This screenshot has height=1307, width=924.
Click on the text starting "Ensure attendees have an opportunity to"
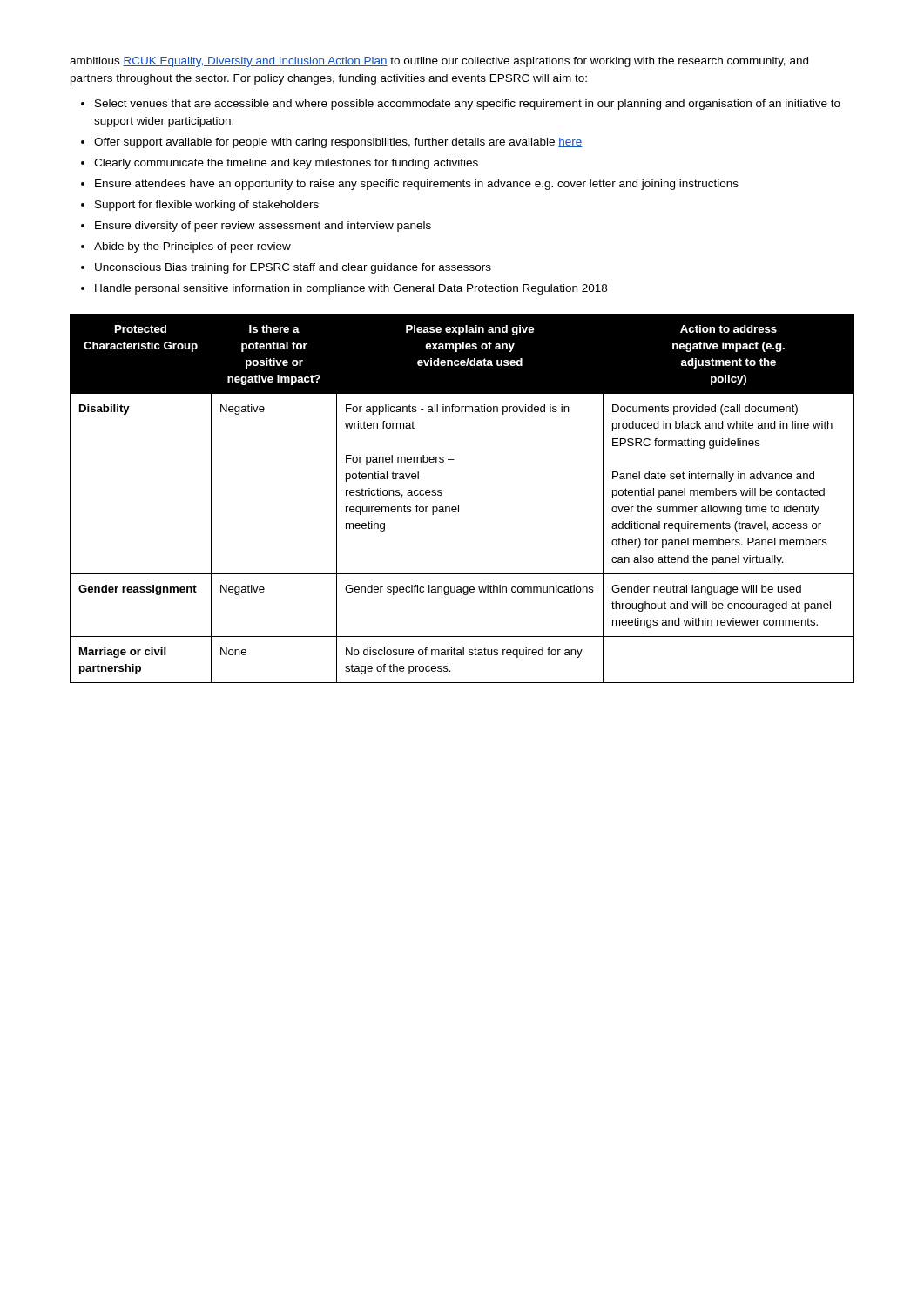coord(416,184)
